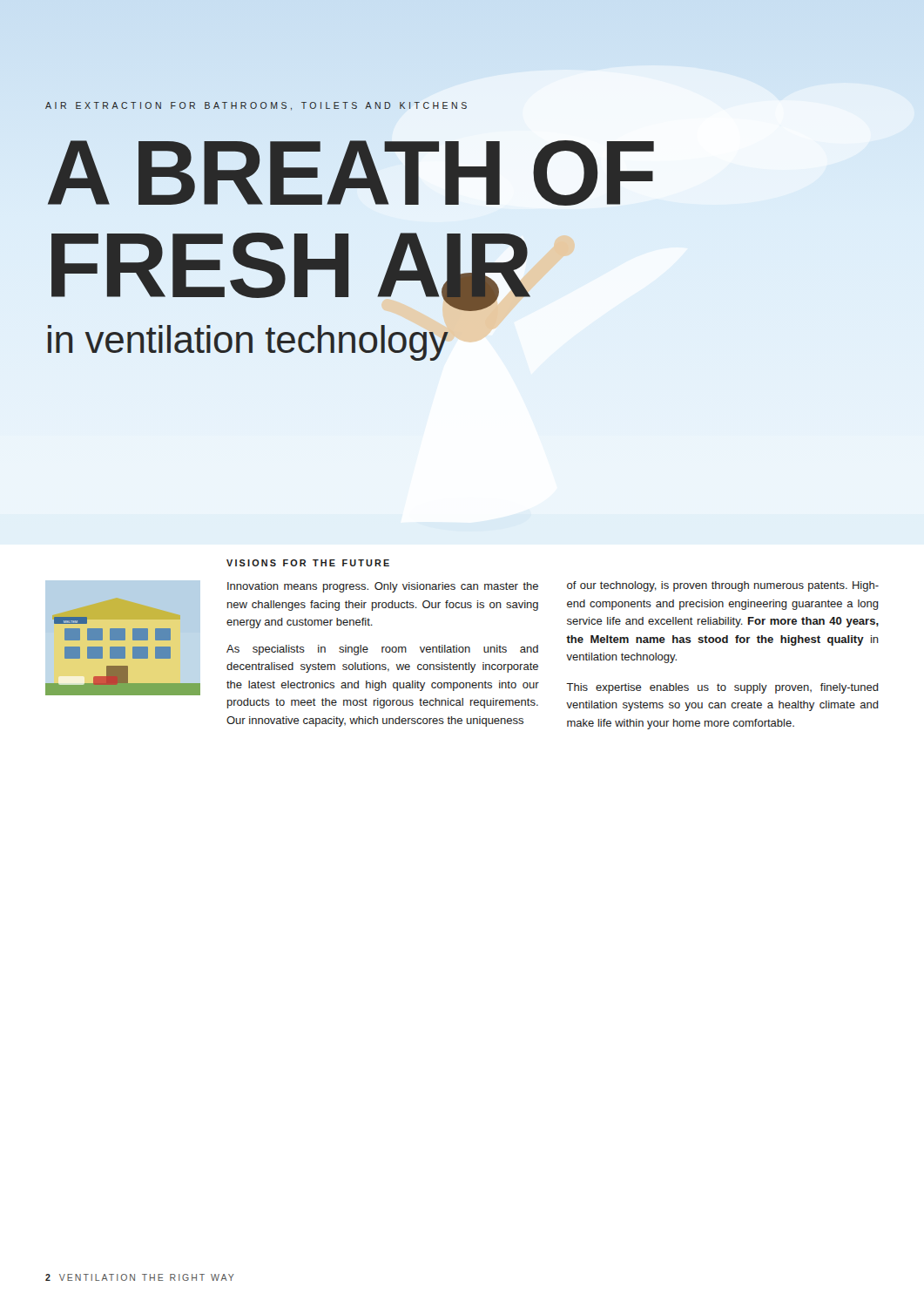Where is the title that starts "A BREATH OF FRESH"?

click(x=351, y=245)
